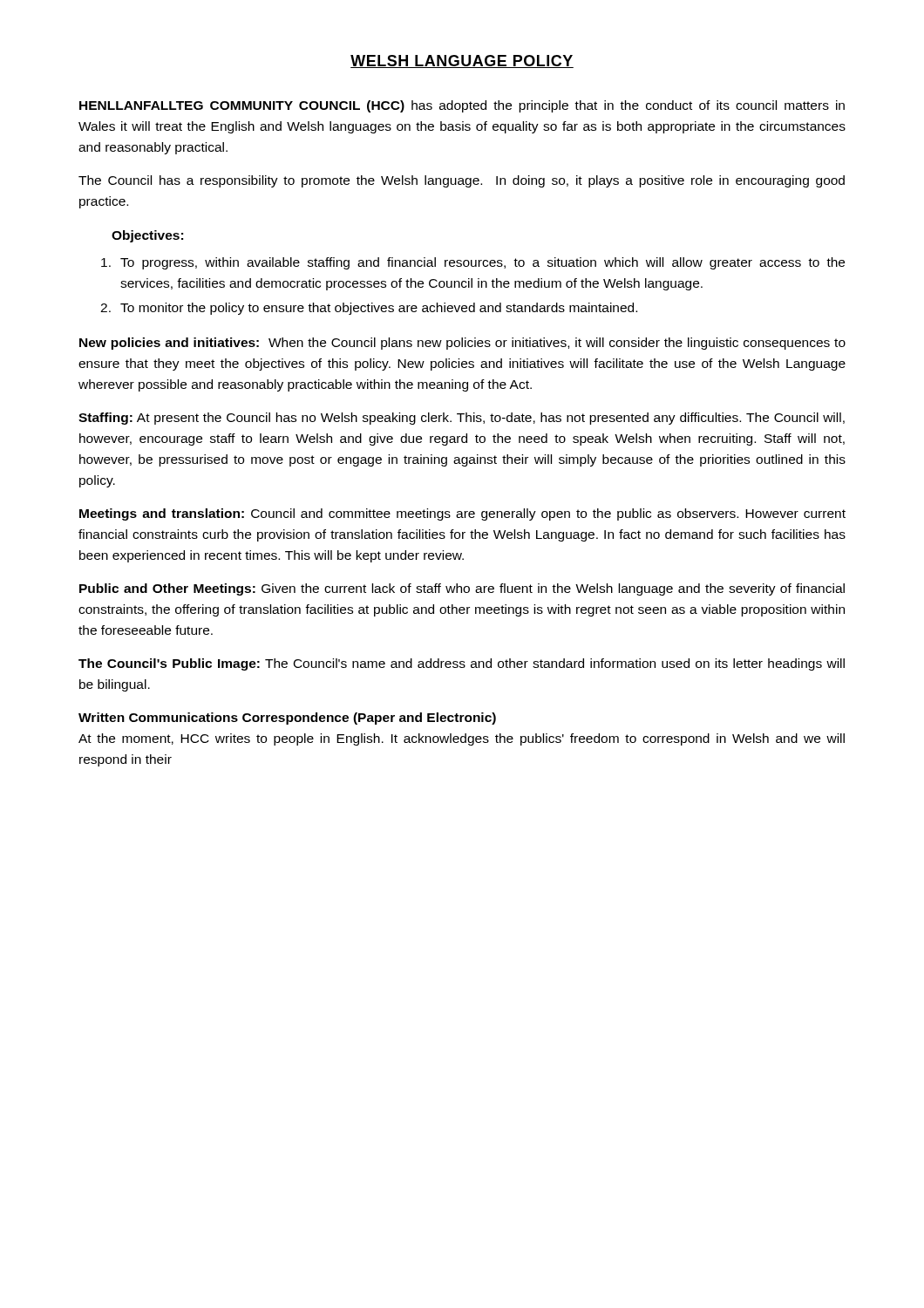Point to the text starting "Written Communications Correspondence (Paper and Electronic) At the"

(462, 738)
